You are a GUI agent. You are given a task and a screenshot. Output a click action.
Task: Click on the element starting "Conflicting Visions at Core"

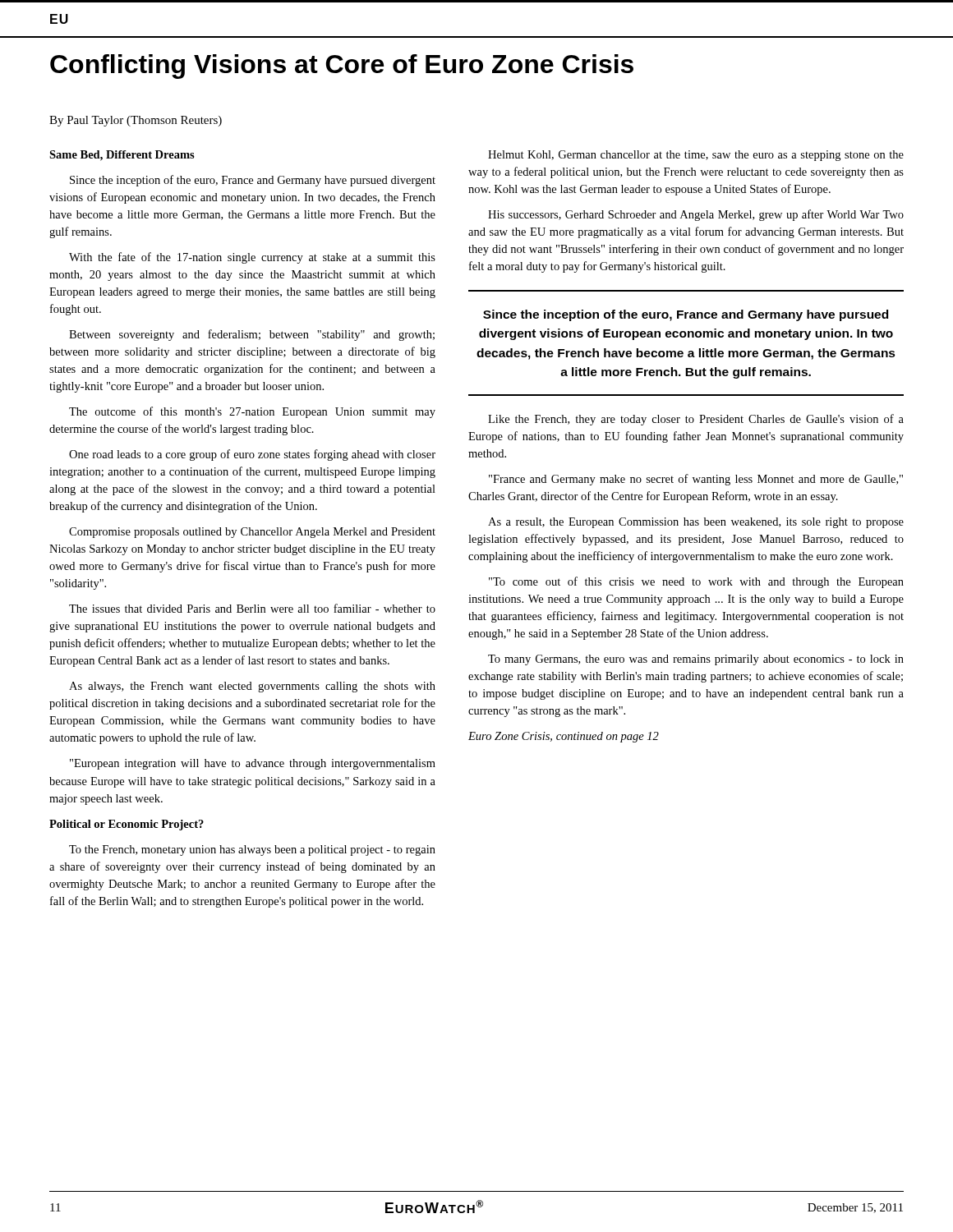pyautogui.click(x=476, y=64)
